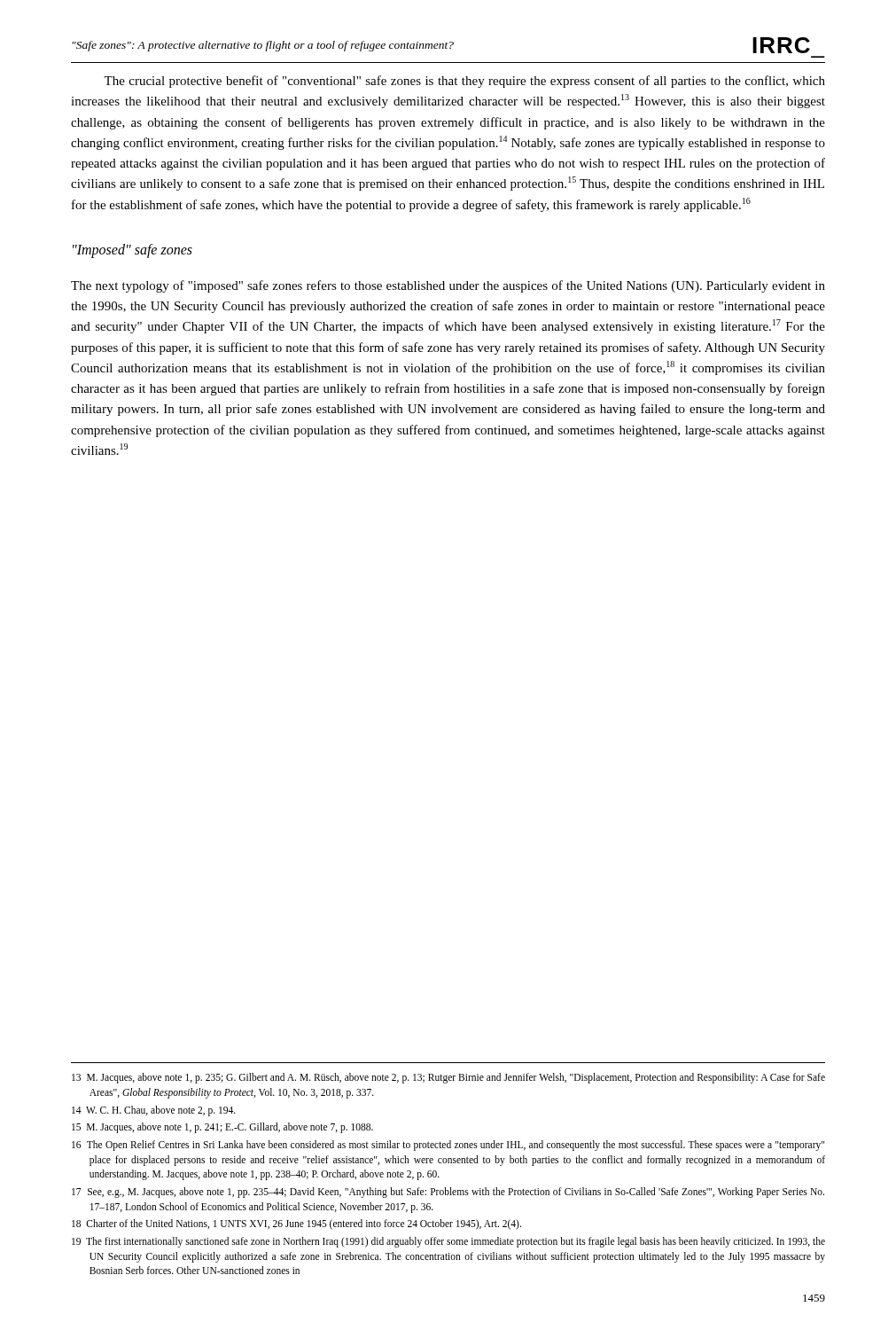Locate the block starting "13 M. Jacques,"
Viewport: 896px width, 1330px height.
448,1085
